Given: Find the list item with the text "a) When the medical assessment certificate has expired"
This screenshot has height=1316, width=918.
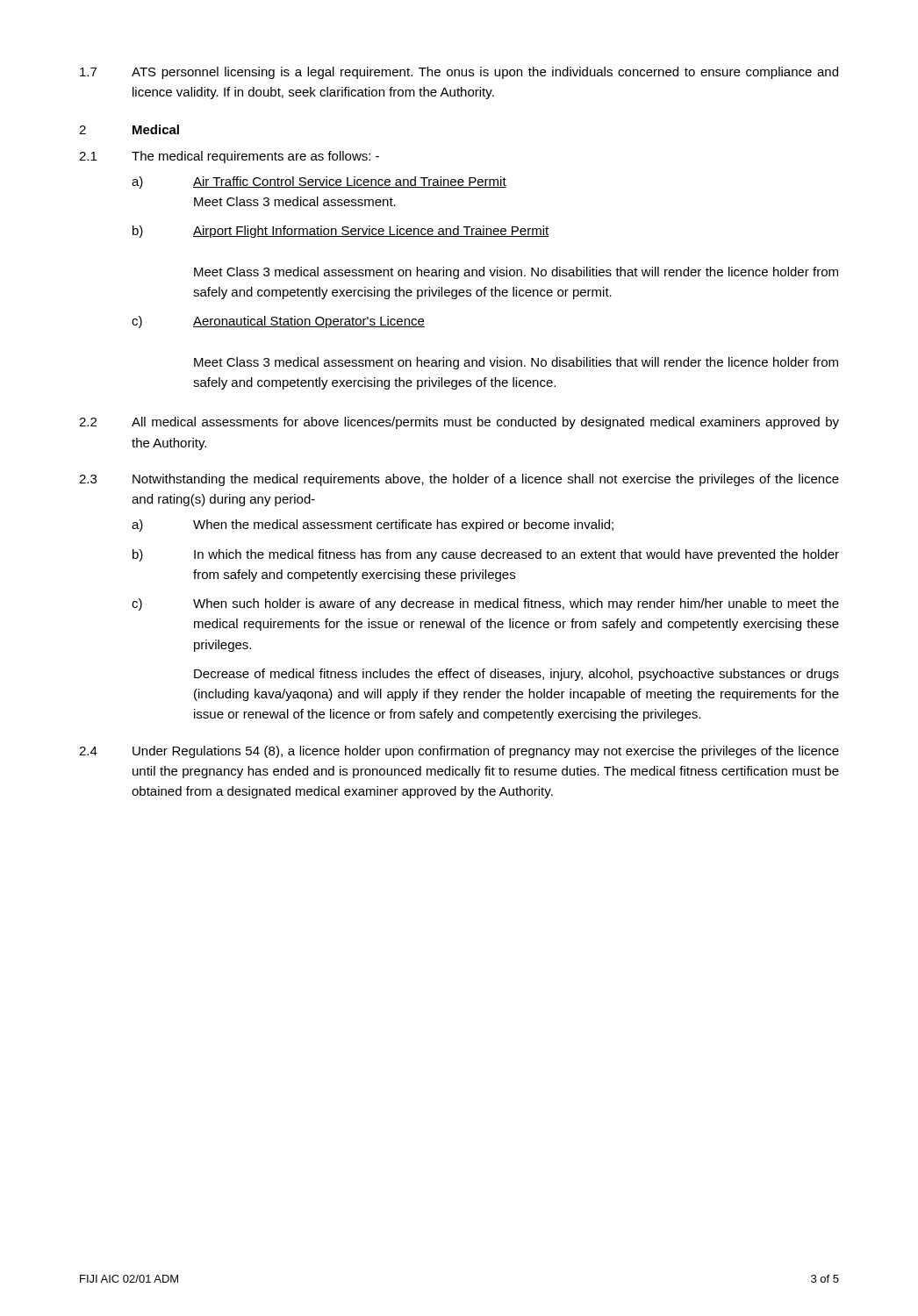Looking at the screenshot, I should coord(485,524).
